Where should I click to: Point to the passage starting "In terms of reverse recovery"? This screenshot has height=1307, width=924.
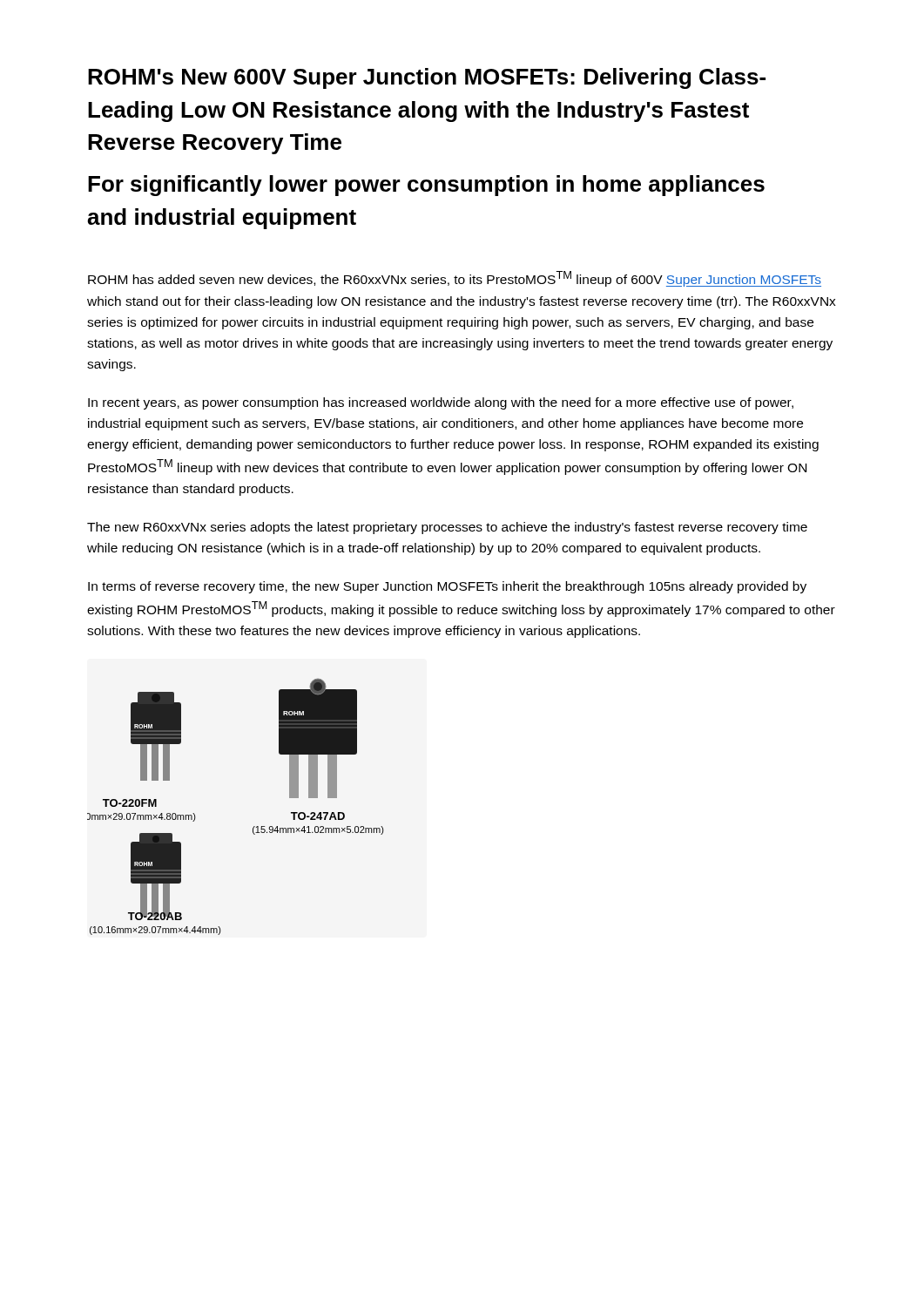click(x=461, y=608)
